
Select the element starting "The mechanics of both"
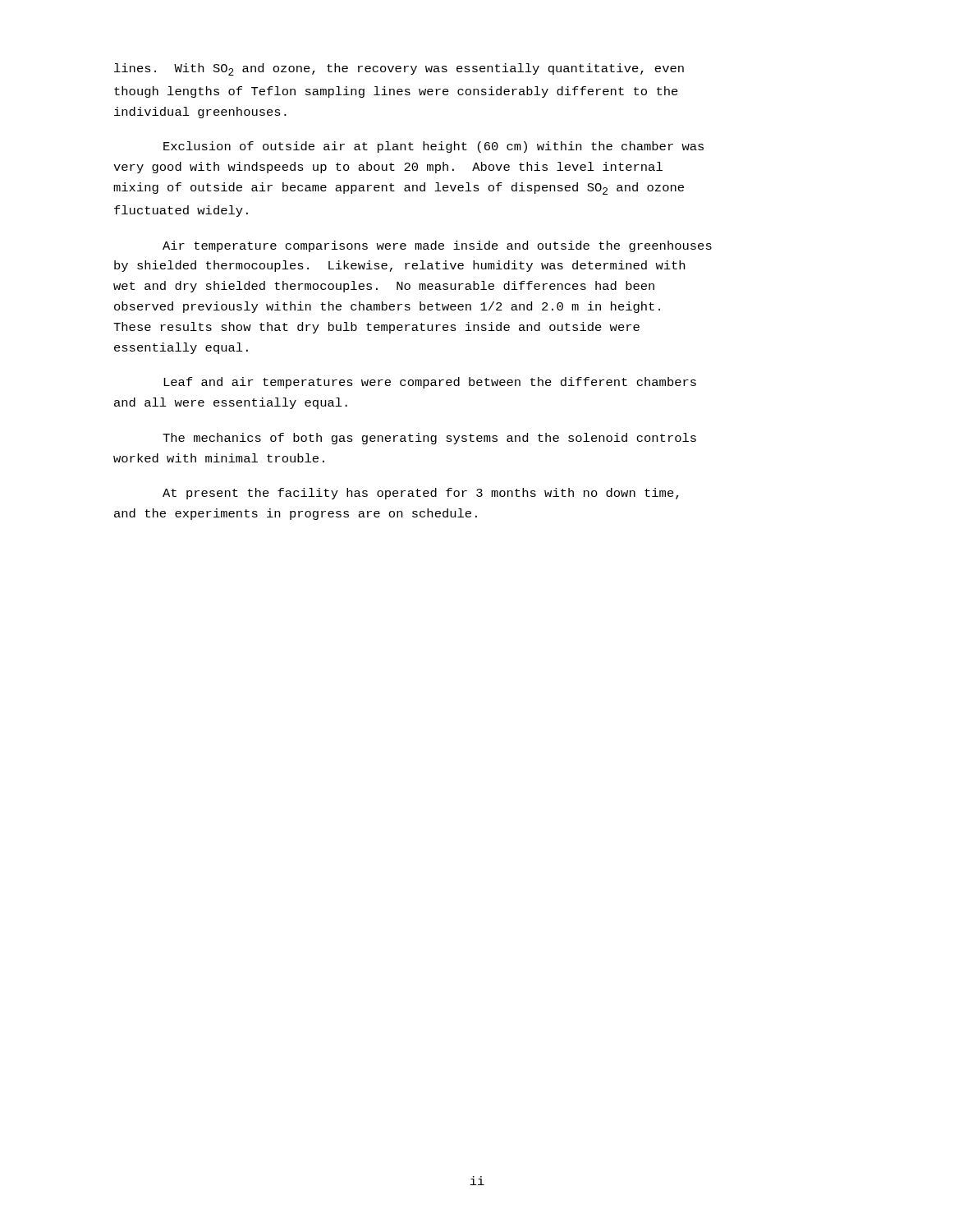tap(484, 449)
